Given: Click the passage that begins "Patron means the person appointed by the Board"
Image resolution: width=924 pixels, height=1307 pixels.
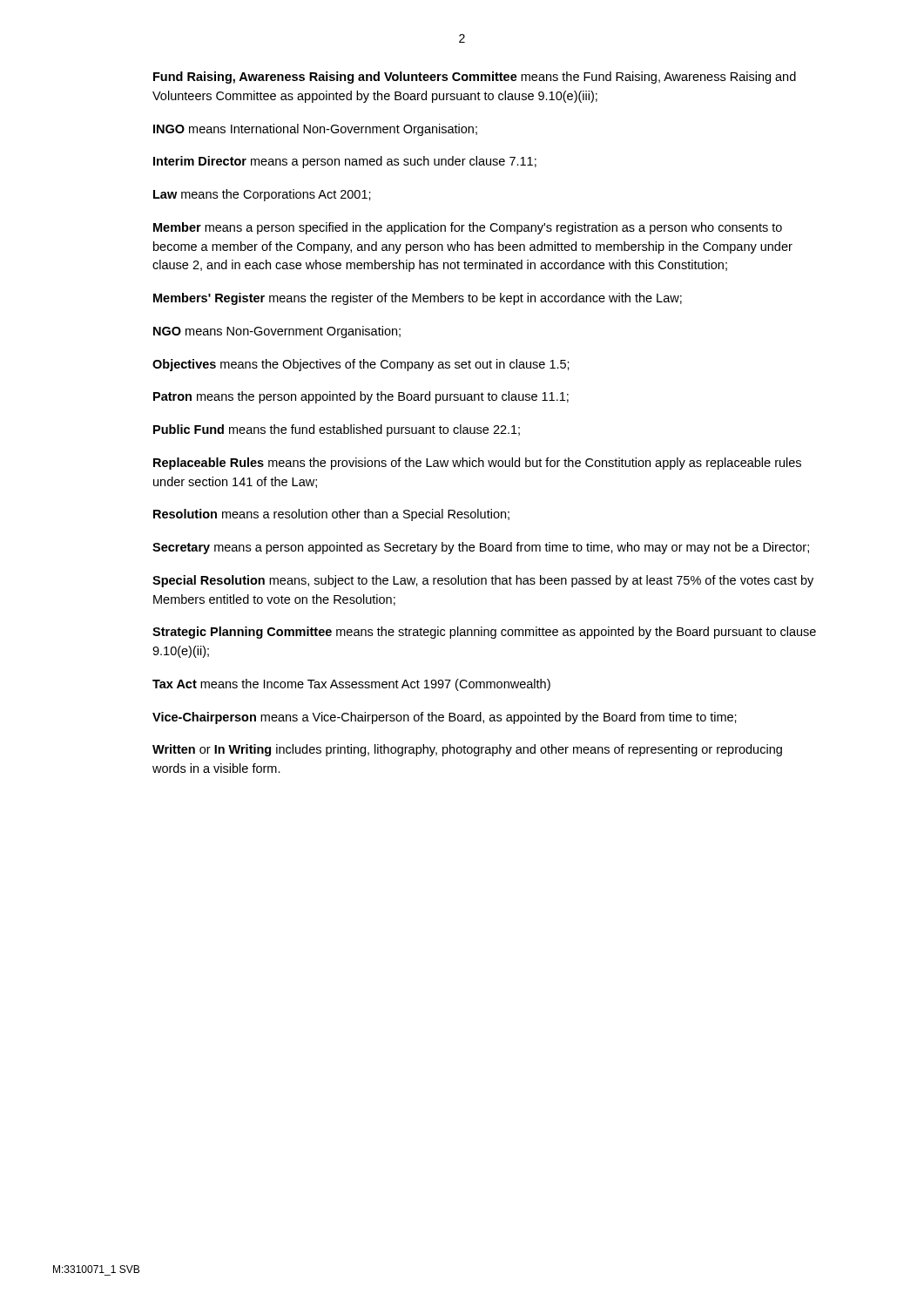Looking at the screenshot, I should tap(361, 397).
